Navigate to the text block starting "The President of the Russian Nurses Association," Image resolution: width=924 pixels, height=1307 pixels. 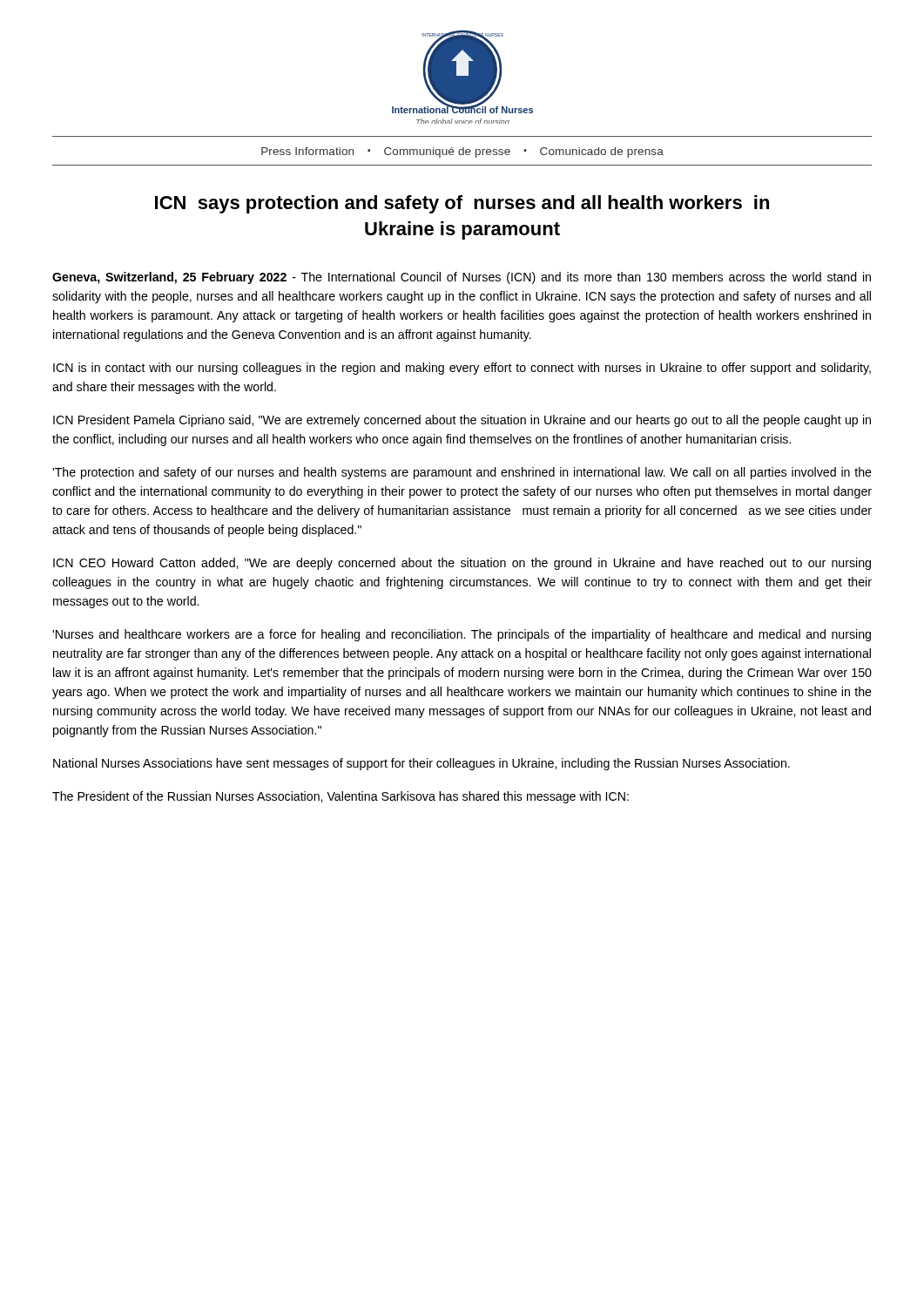click(462, 797)
